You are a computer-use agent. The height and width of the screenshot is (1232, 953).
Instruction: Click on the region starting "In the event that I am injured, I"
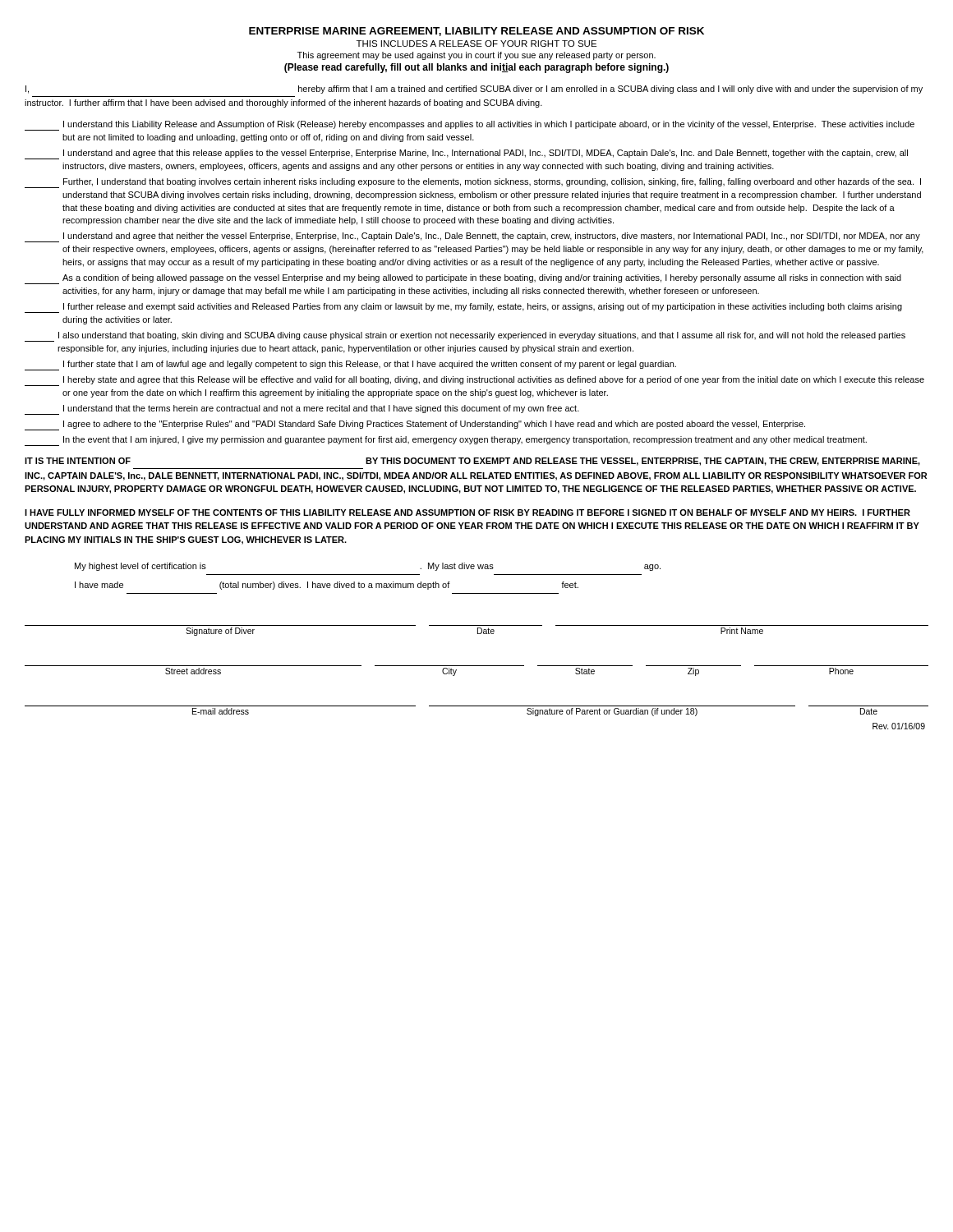[446, 440]
